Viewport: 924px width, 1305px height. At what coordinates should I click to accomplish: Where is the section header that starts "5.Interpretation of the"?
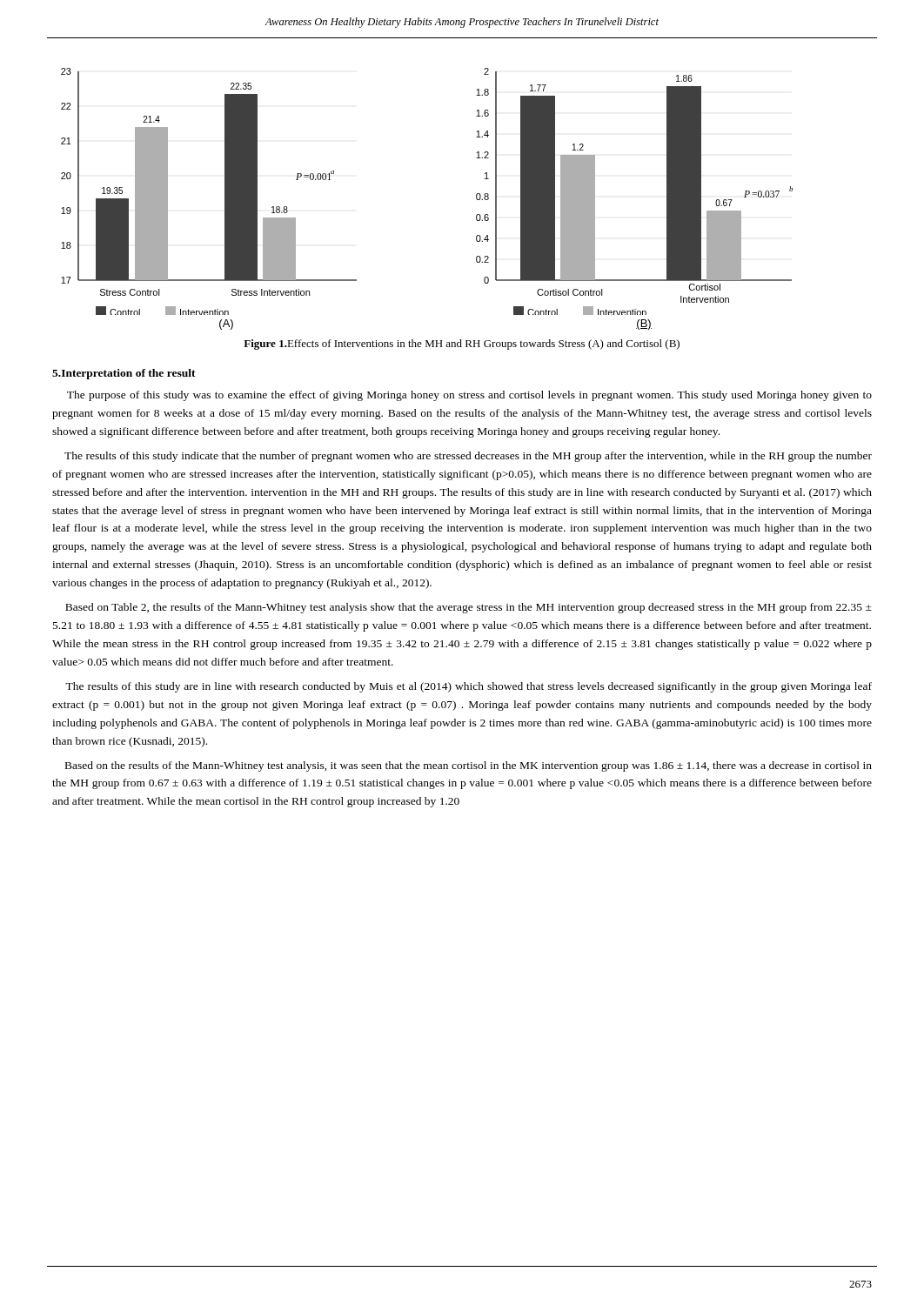(x=124, y=373)
